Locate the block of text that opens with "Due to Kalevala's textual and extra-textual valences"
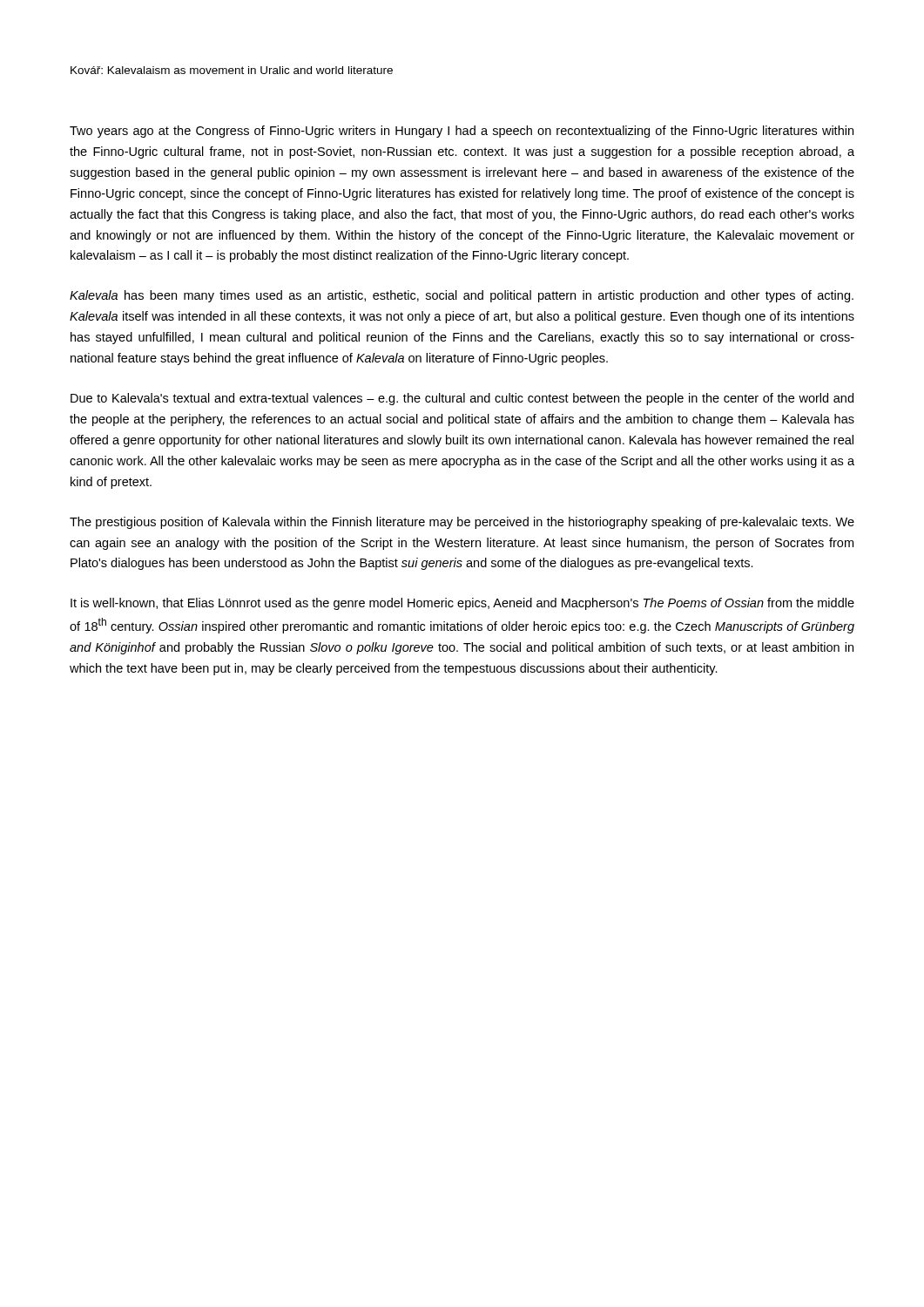Screen dimensions: 1307x924 [462, 440]
